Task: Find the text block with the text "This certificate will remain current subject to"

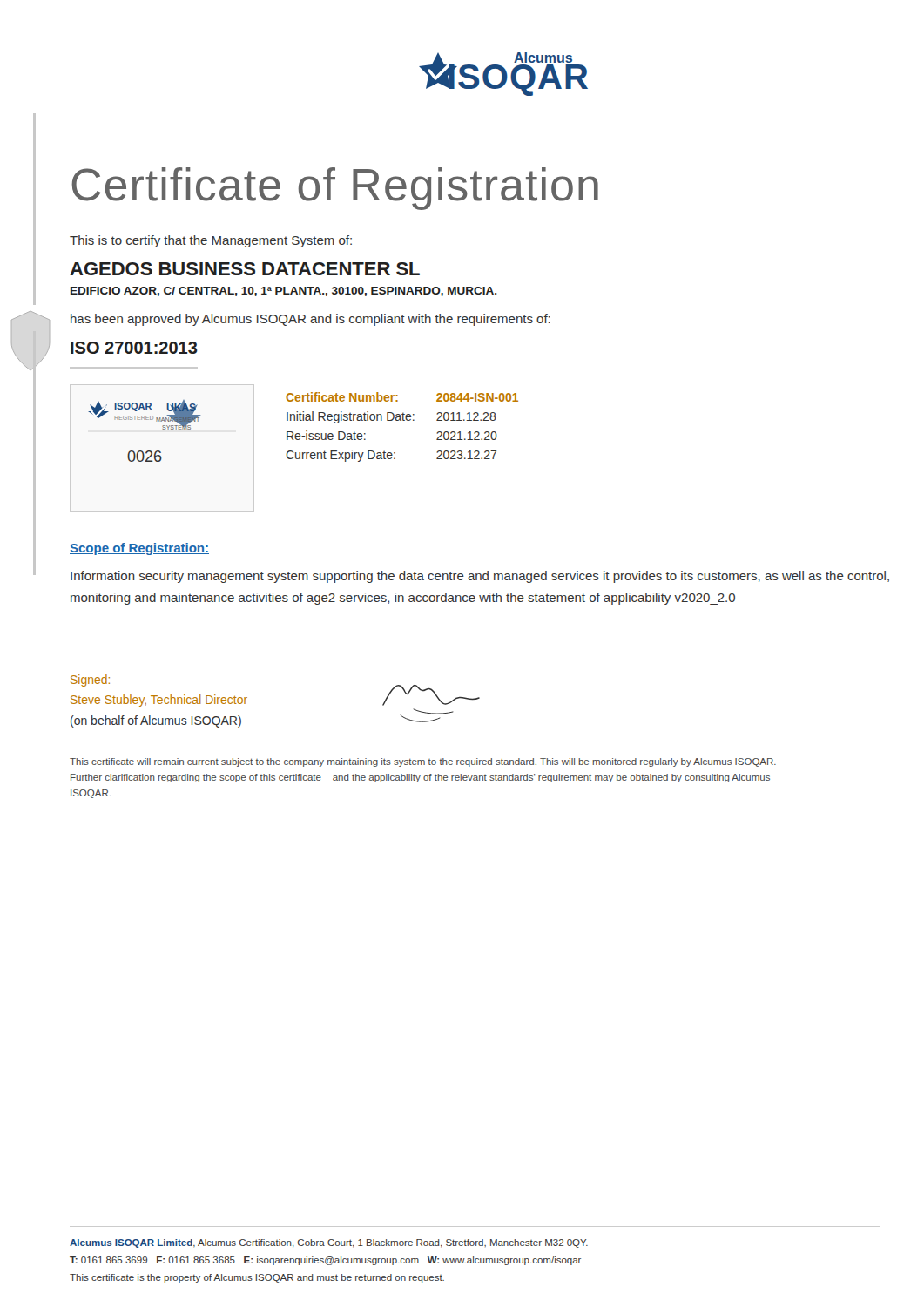Action: (423, 777)
